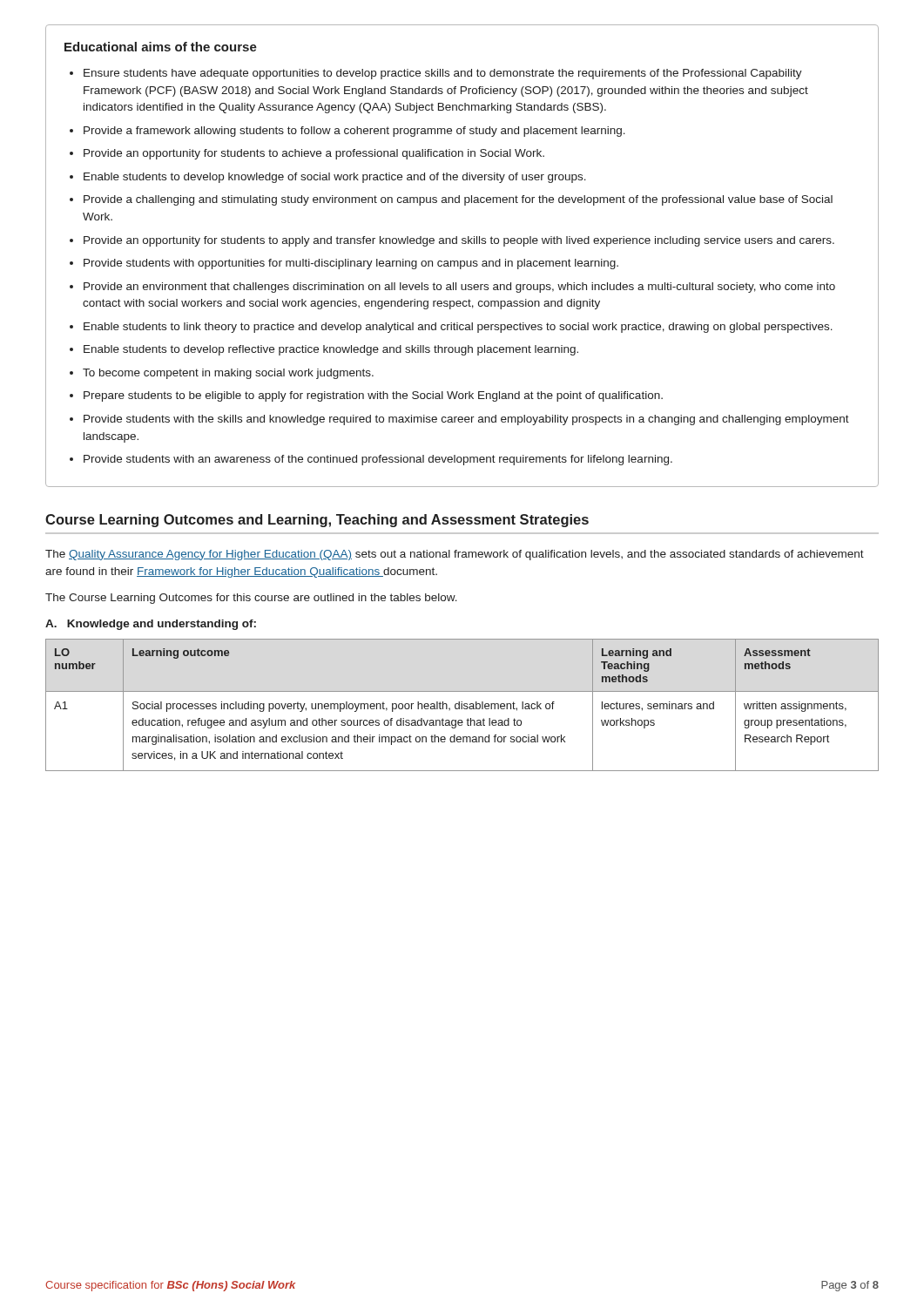
Task: Point to "A. Knowledge and understanding of:"
Action: (151, 624)
